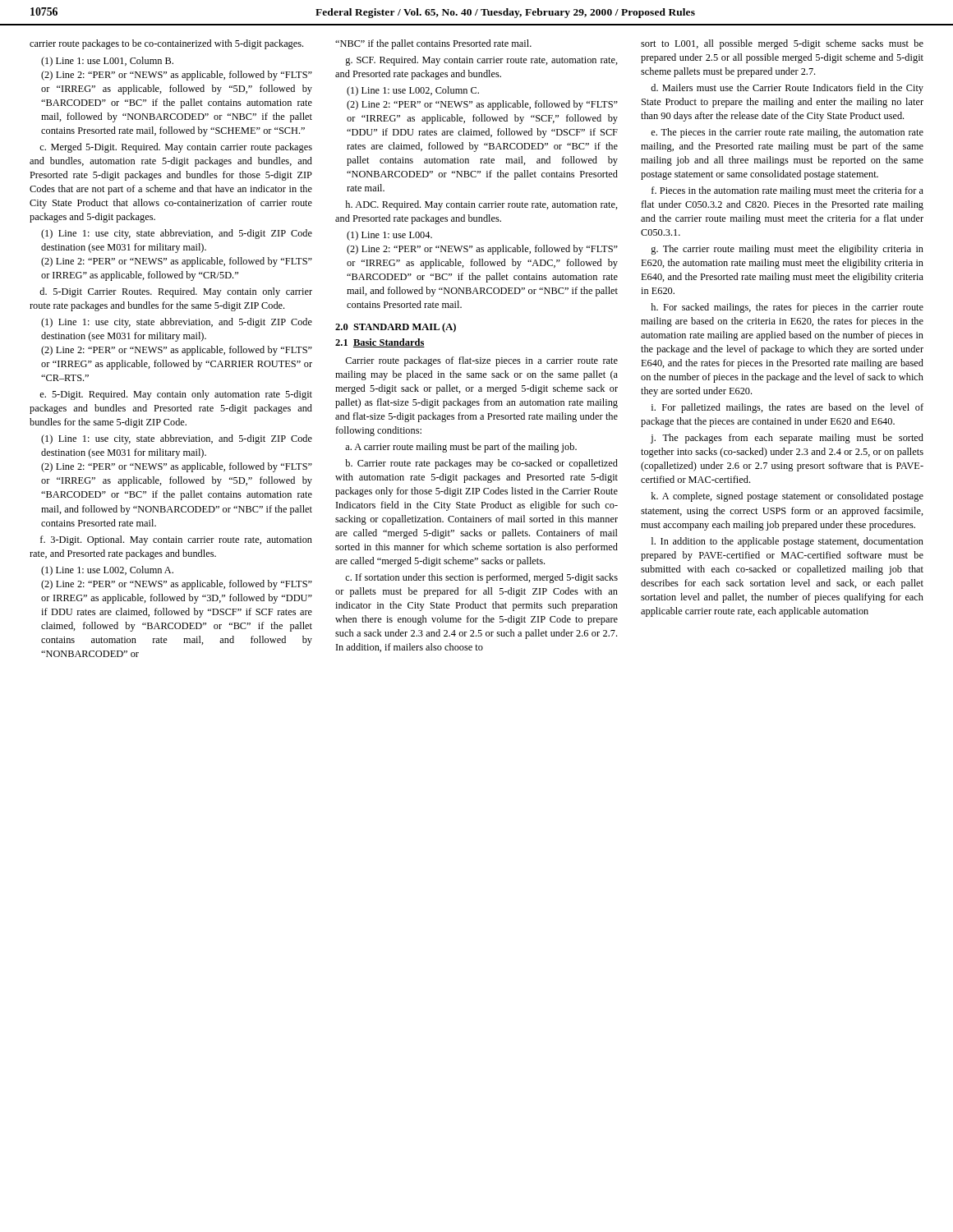The height and width of the screenshot is (1232, 953).
Task: Navigate to the block starting "sort to L001, all possible merged"
Action: tap(782, 327)
